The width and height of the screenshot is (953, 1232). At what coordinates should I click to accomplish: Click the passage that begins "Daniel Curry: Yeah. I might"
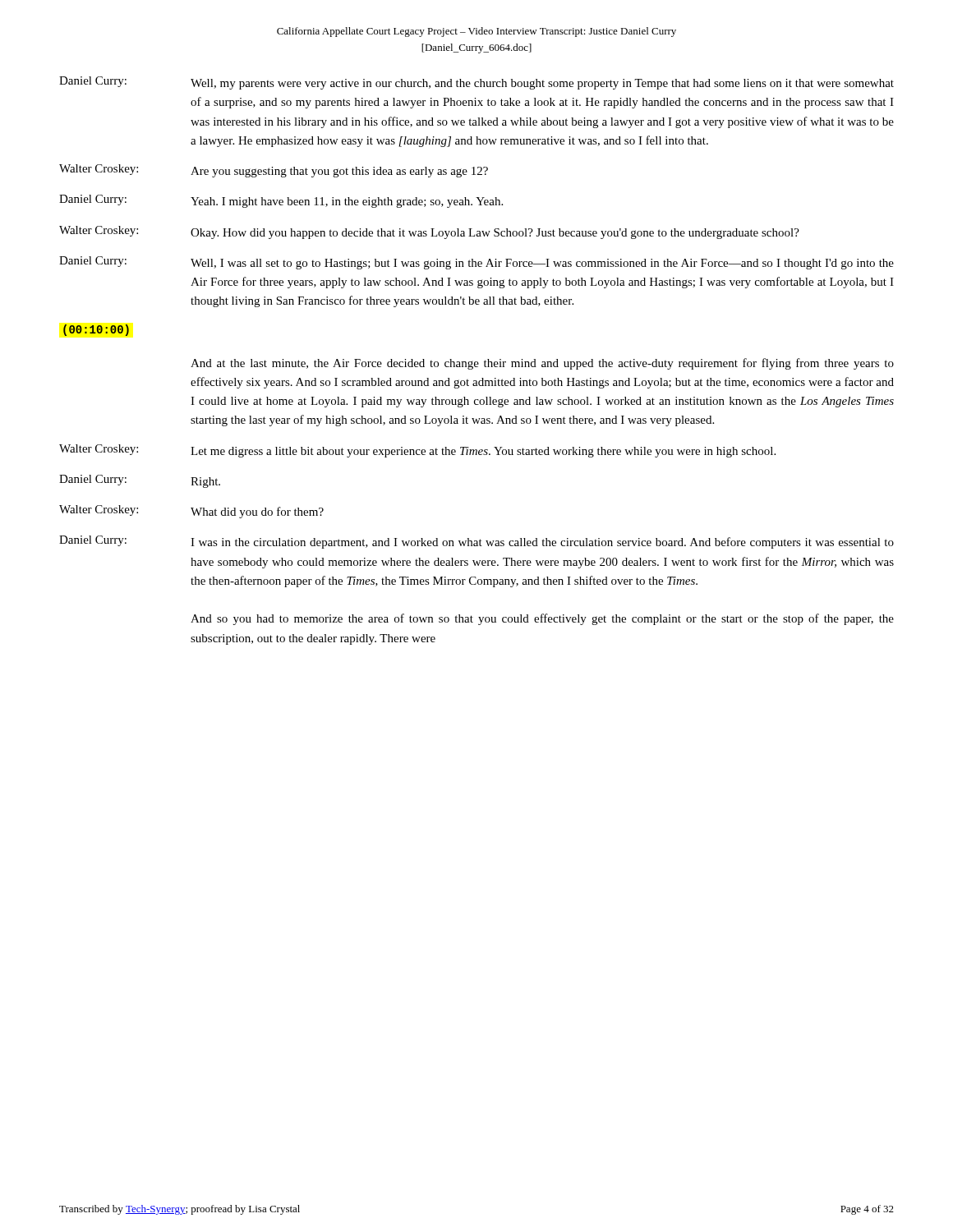click(x=476, y=202)
